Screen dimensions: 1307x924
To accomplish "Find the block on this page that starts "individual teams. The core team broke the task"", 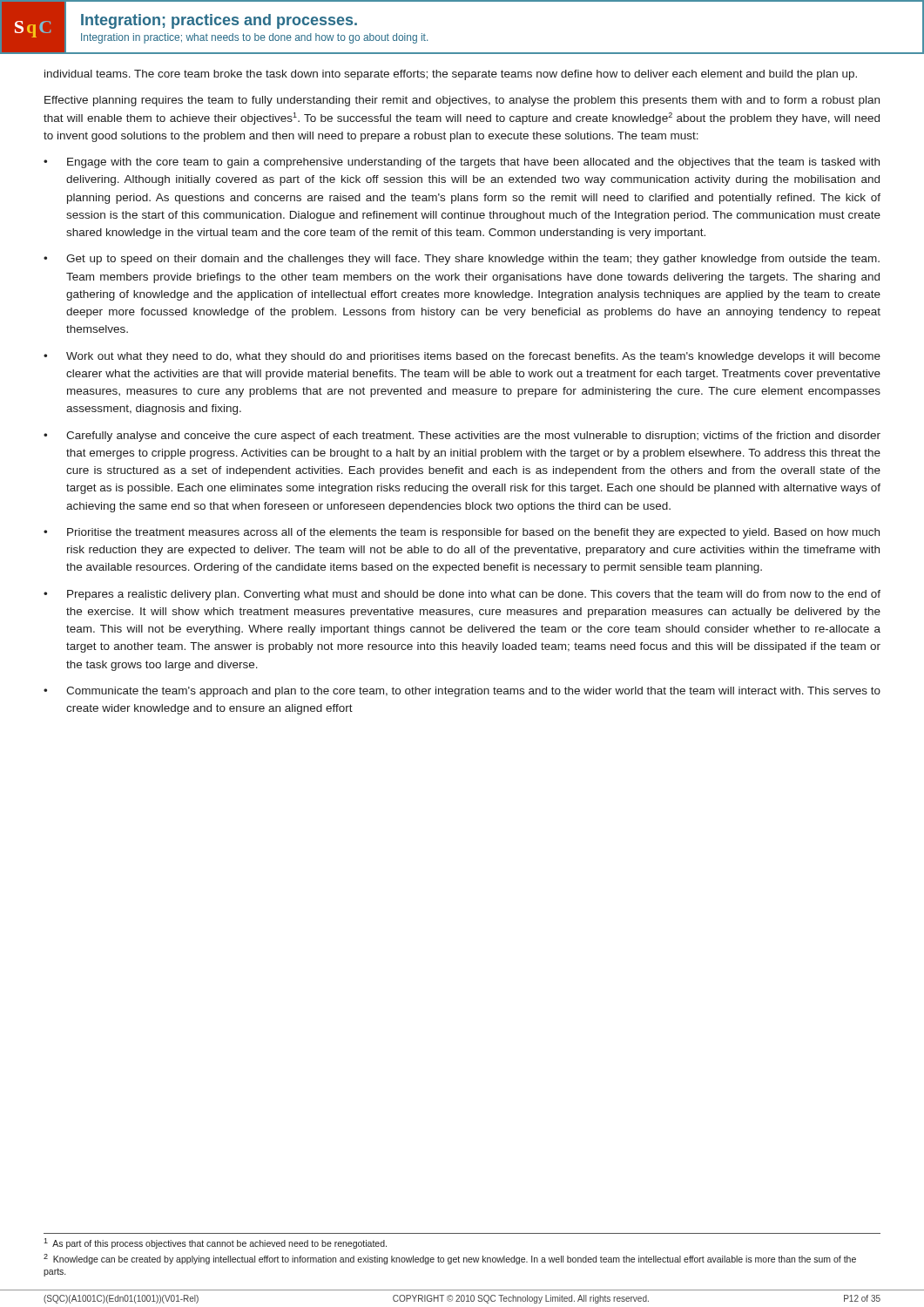I will click(x=451, y=74).
